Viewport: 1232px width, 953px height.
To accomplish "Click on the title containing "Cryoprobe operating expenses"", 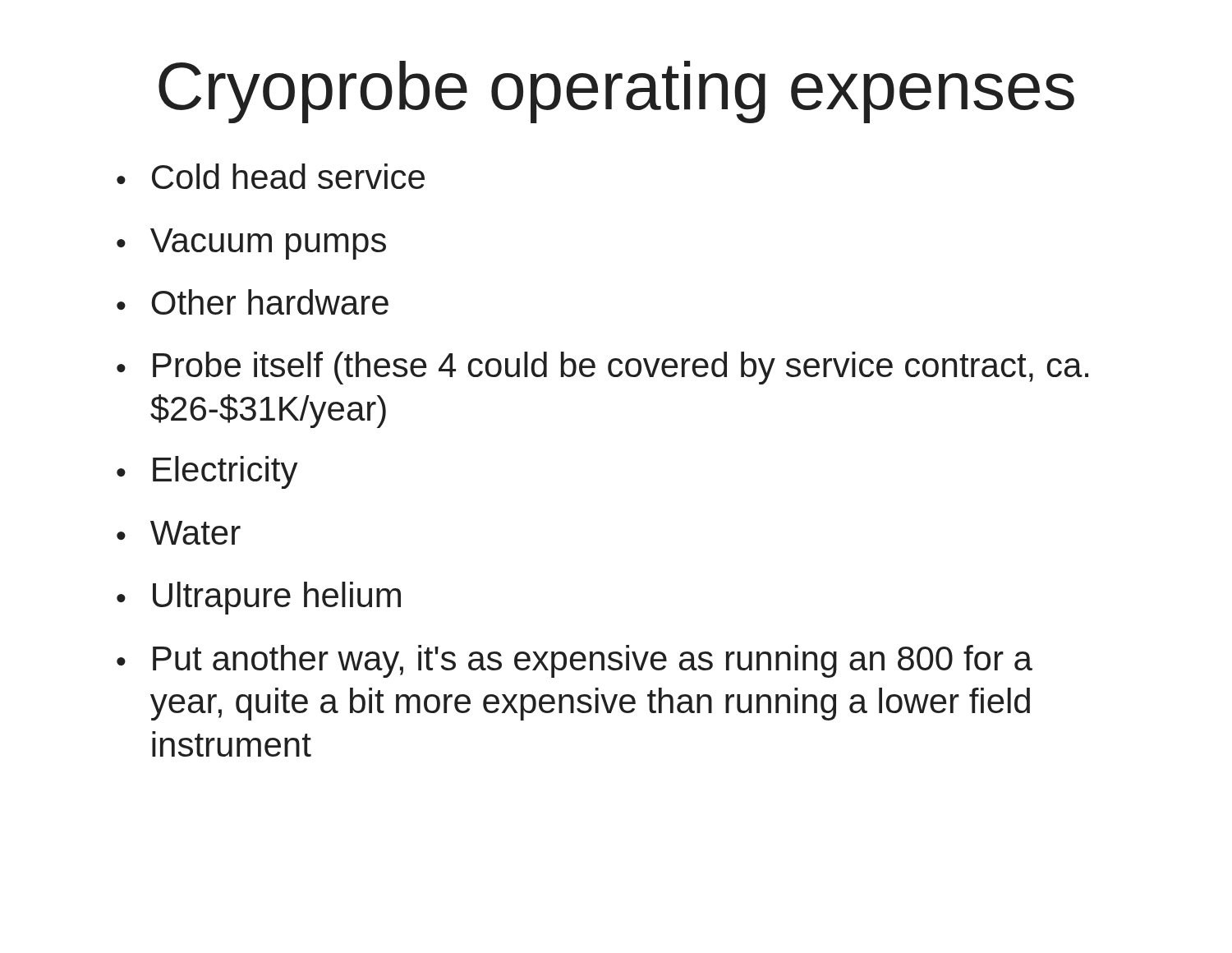I will [x=616, y=86].
